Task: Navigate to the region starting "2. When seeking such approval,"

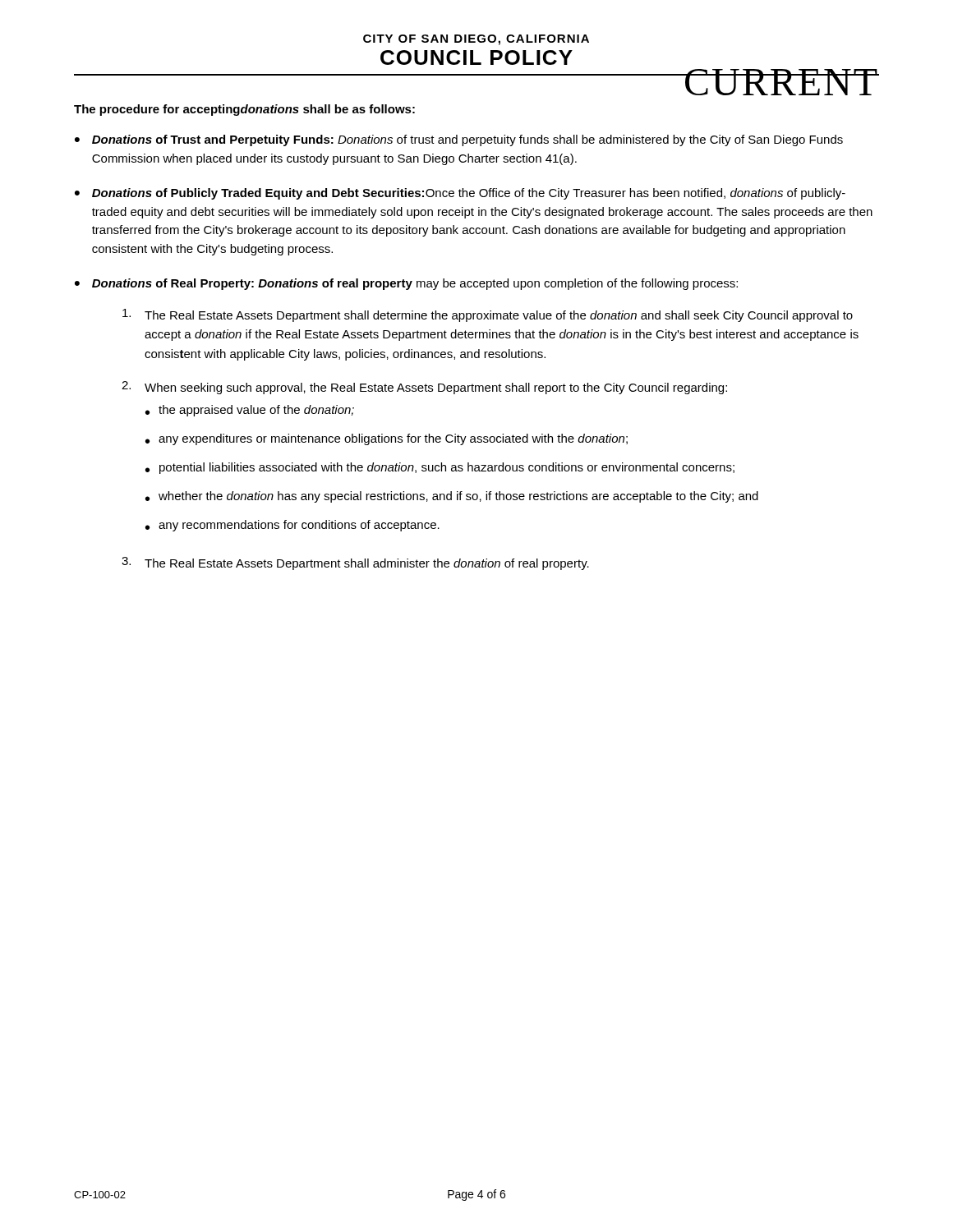Action: click(440, 461)
